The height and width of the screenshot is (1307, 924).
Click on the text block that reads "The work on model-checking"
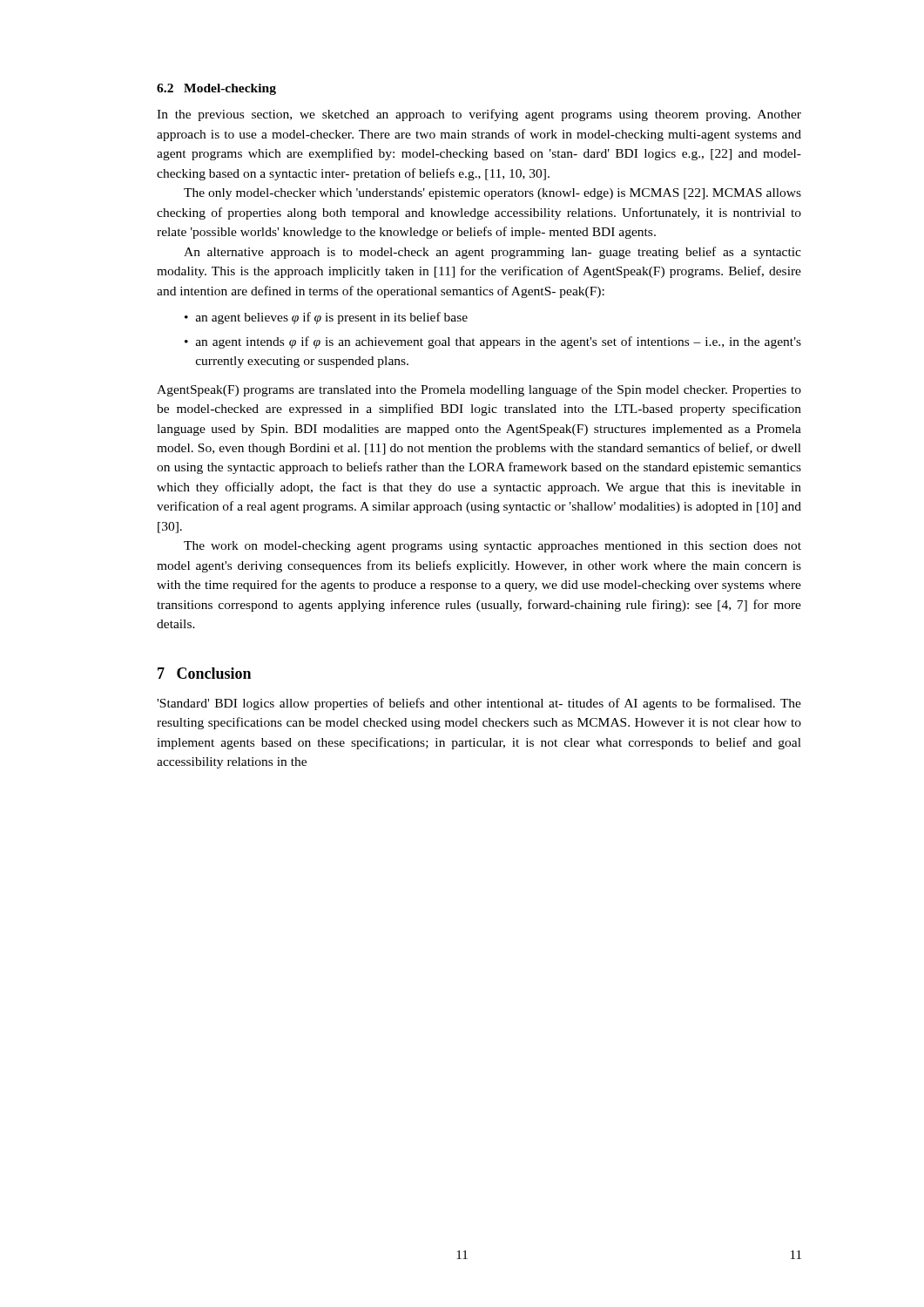[x=479, y=584]
